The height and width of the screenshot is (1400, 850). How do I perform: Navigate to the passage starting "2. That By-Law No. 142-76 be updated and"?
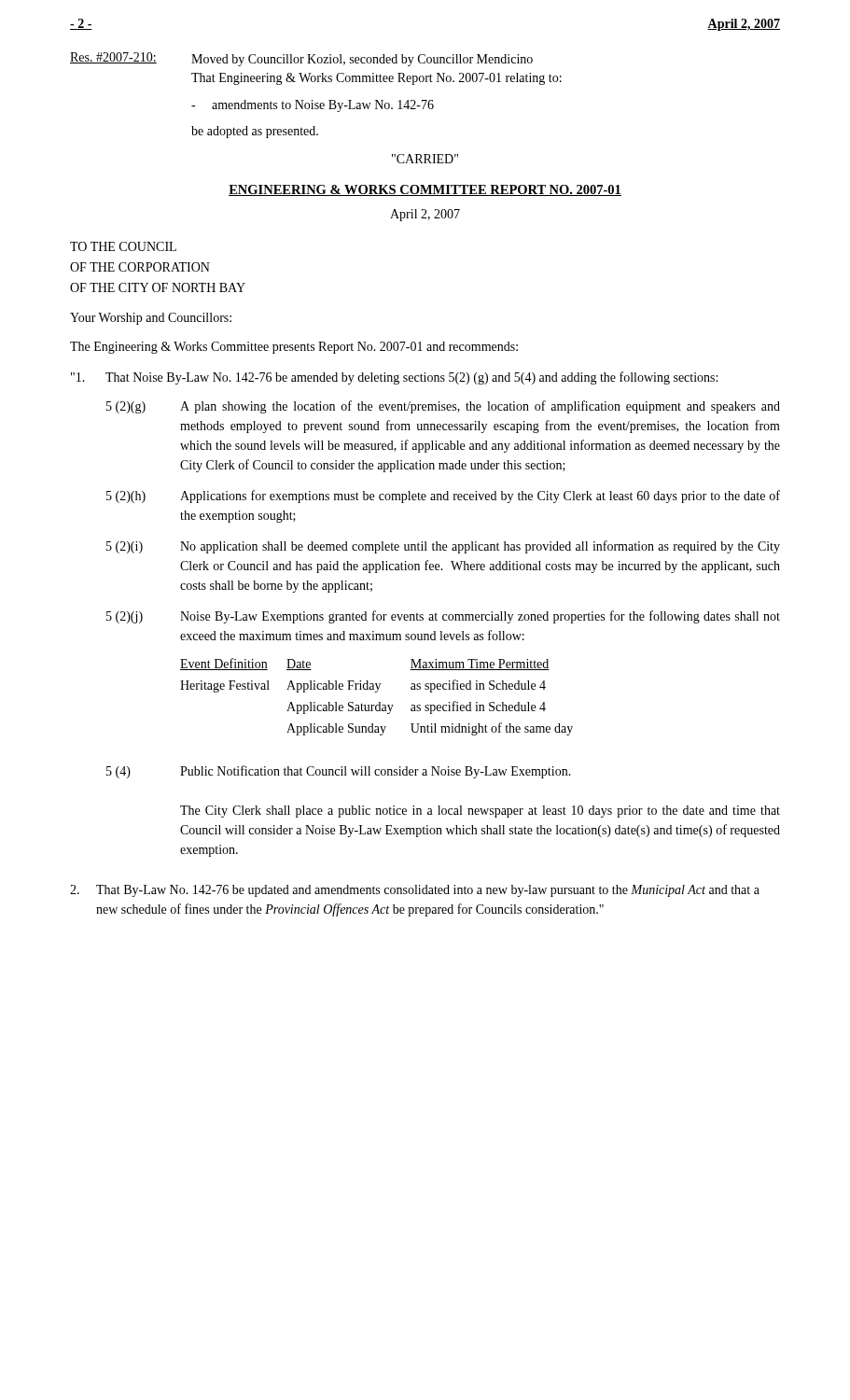[425, 900]
